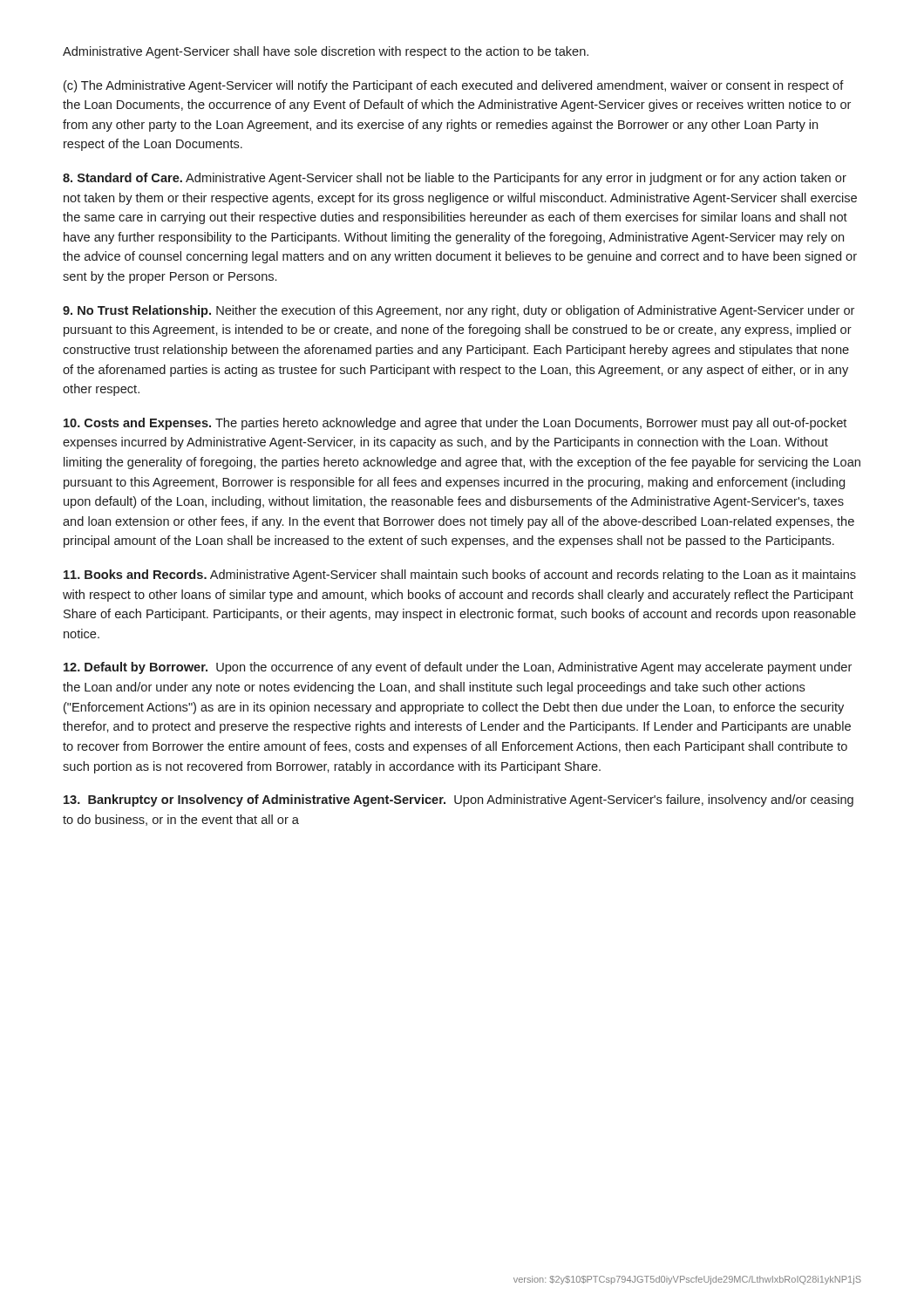Find the text block starting "Standard of Care. Administrative Agent-Servicer shall"

coord(460,227)
